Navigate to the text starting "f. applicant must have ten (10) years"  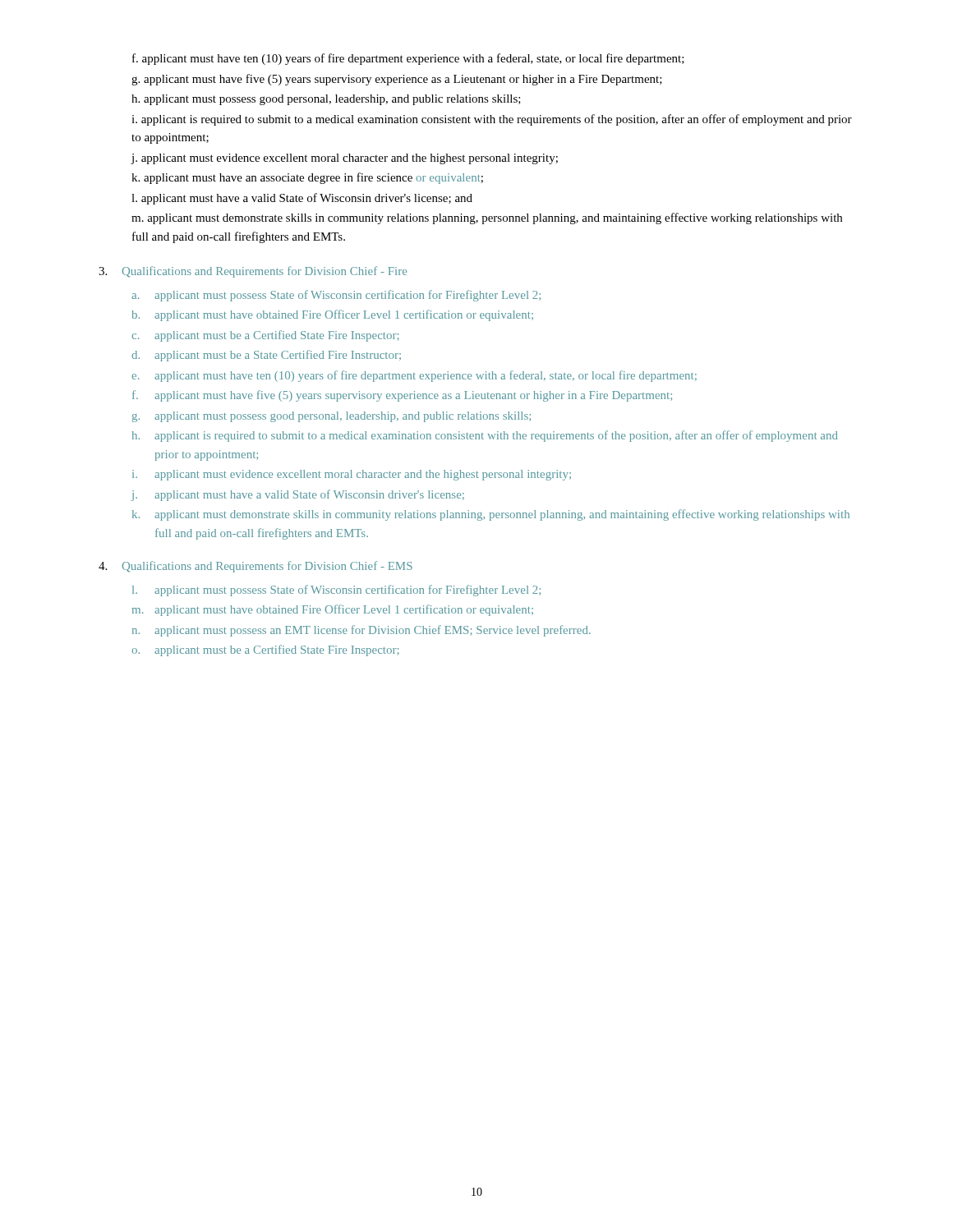tap(408, 58)
